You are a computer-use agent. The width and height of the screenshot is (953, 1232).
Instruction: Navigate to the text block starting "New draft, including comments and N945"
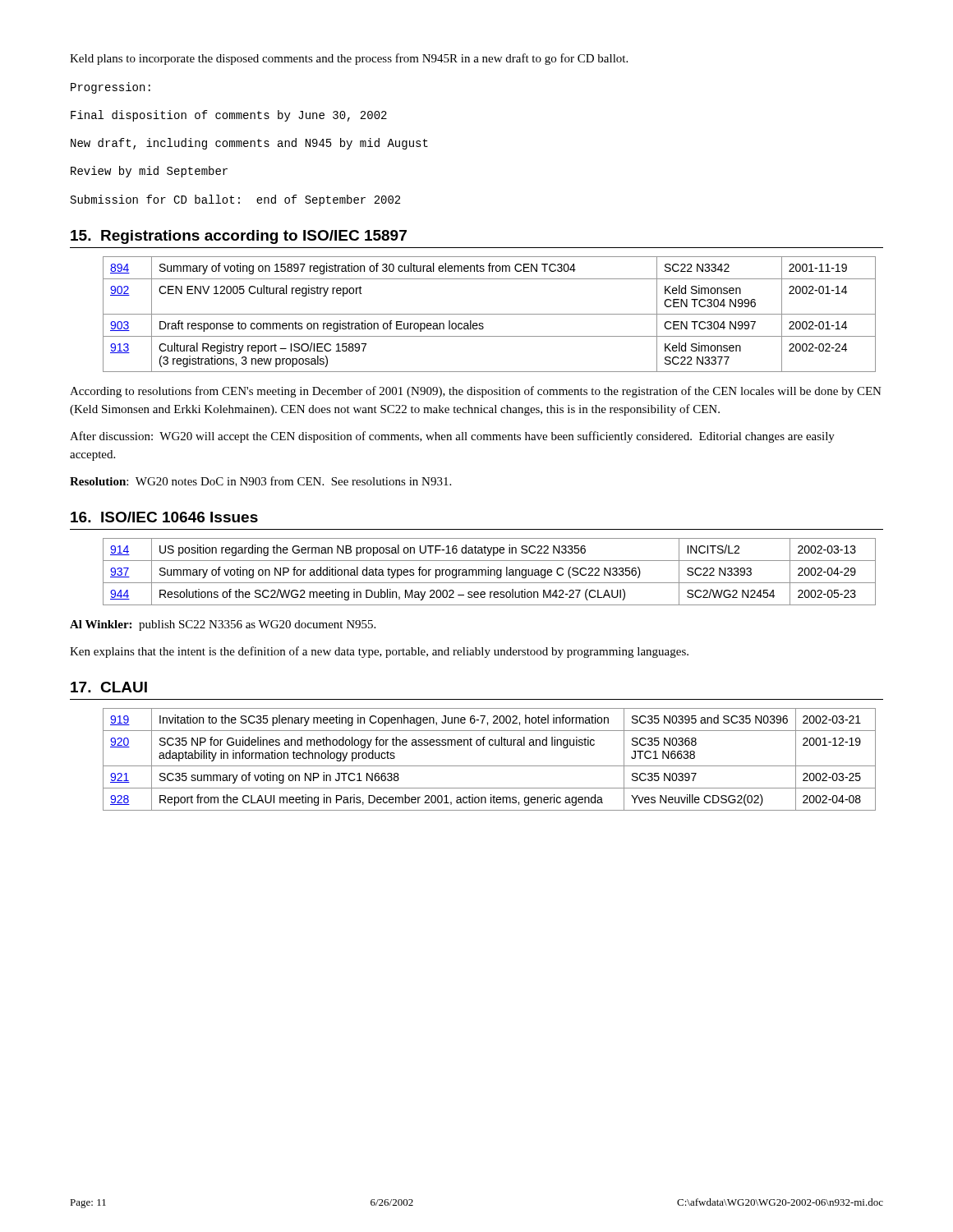(249, 144)
